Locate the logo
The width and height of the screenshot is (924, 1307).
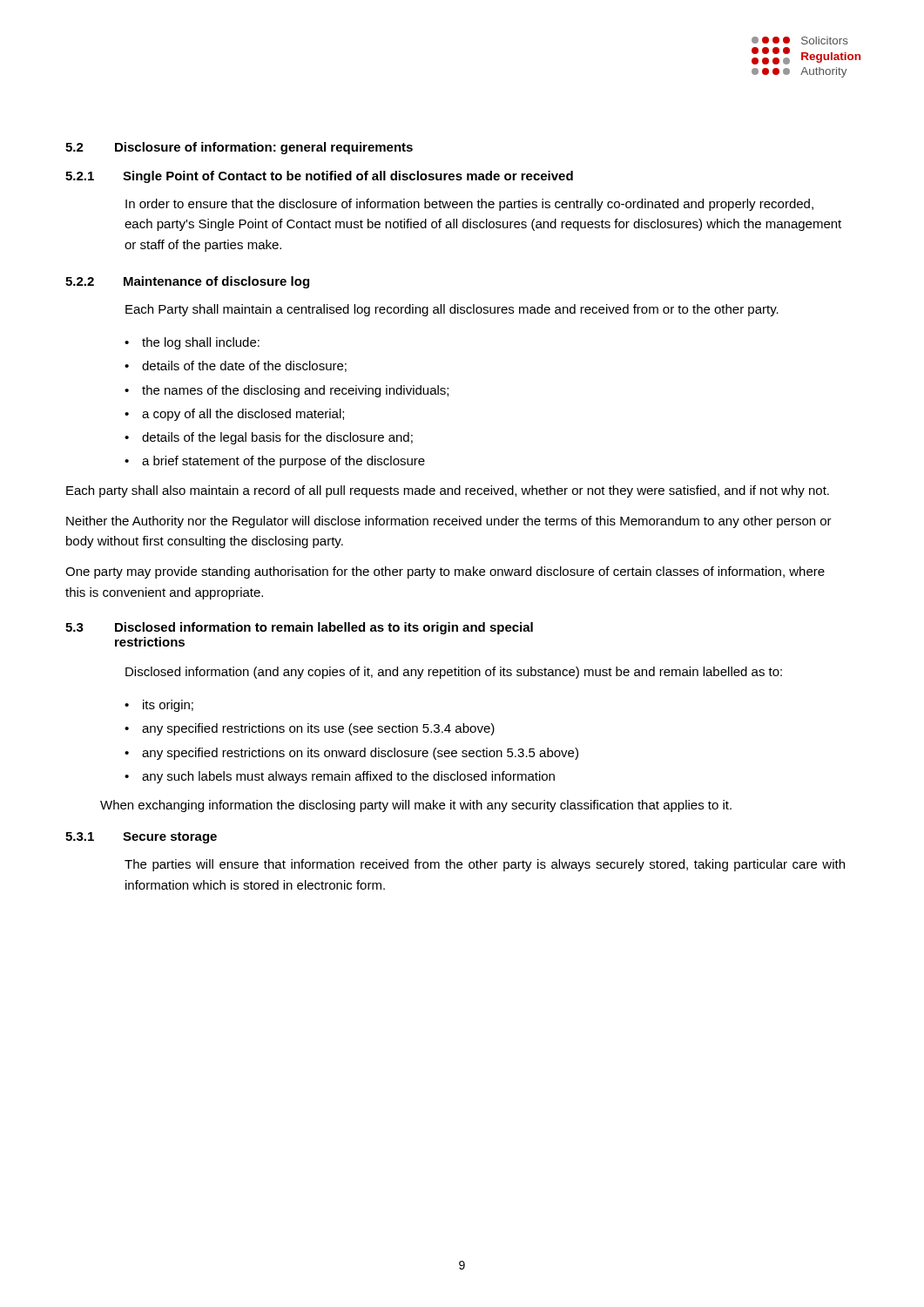[x=805, y=56]
